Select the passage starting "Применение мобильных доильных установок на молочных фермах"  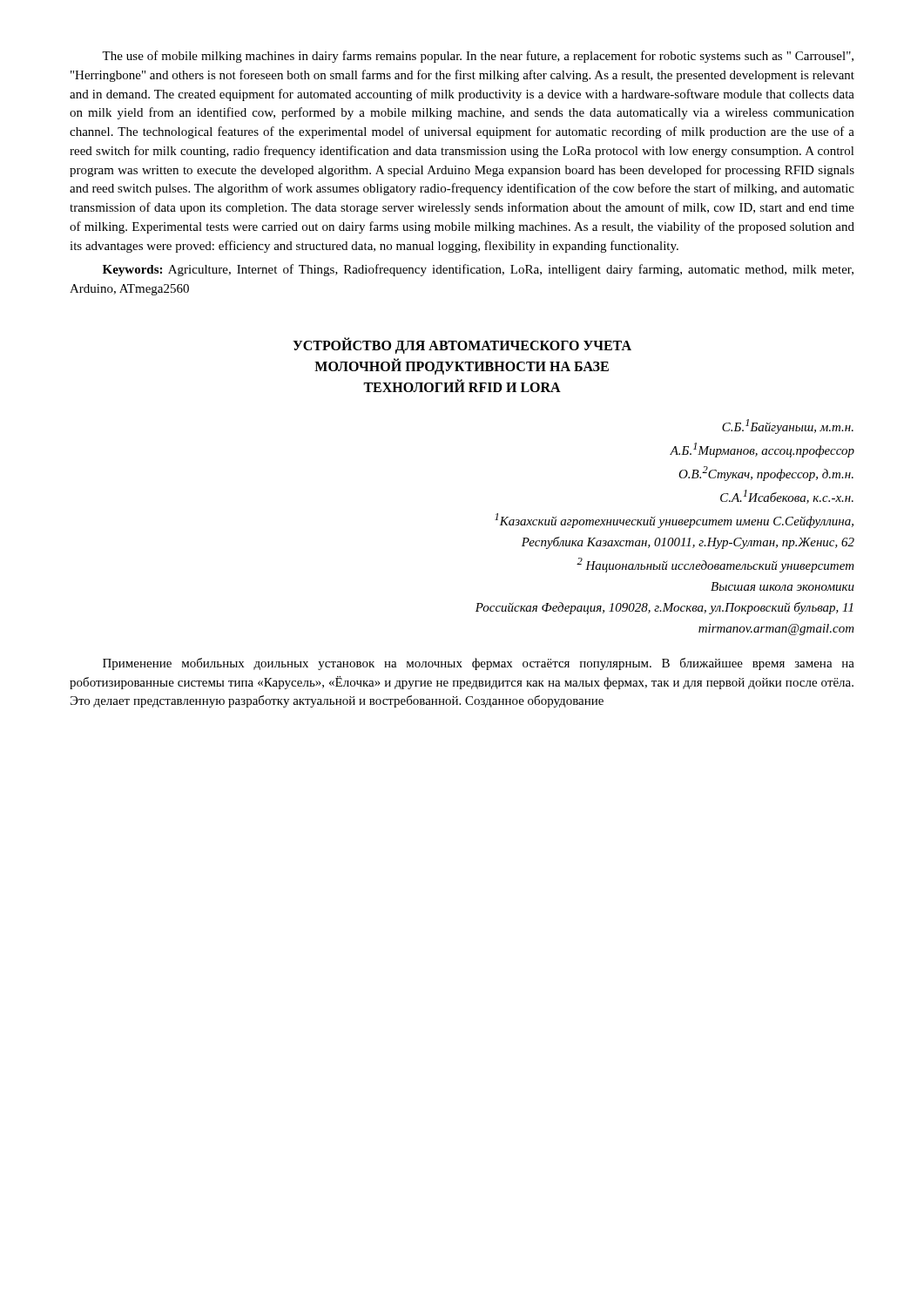(x=462, y=683)
